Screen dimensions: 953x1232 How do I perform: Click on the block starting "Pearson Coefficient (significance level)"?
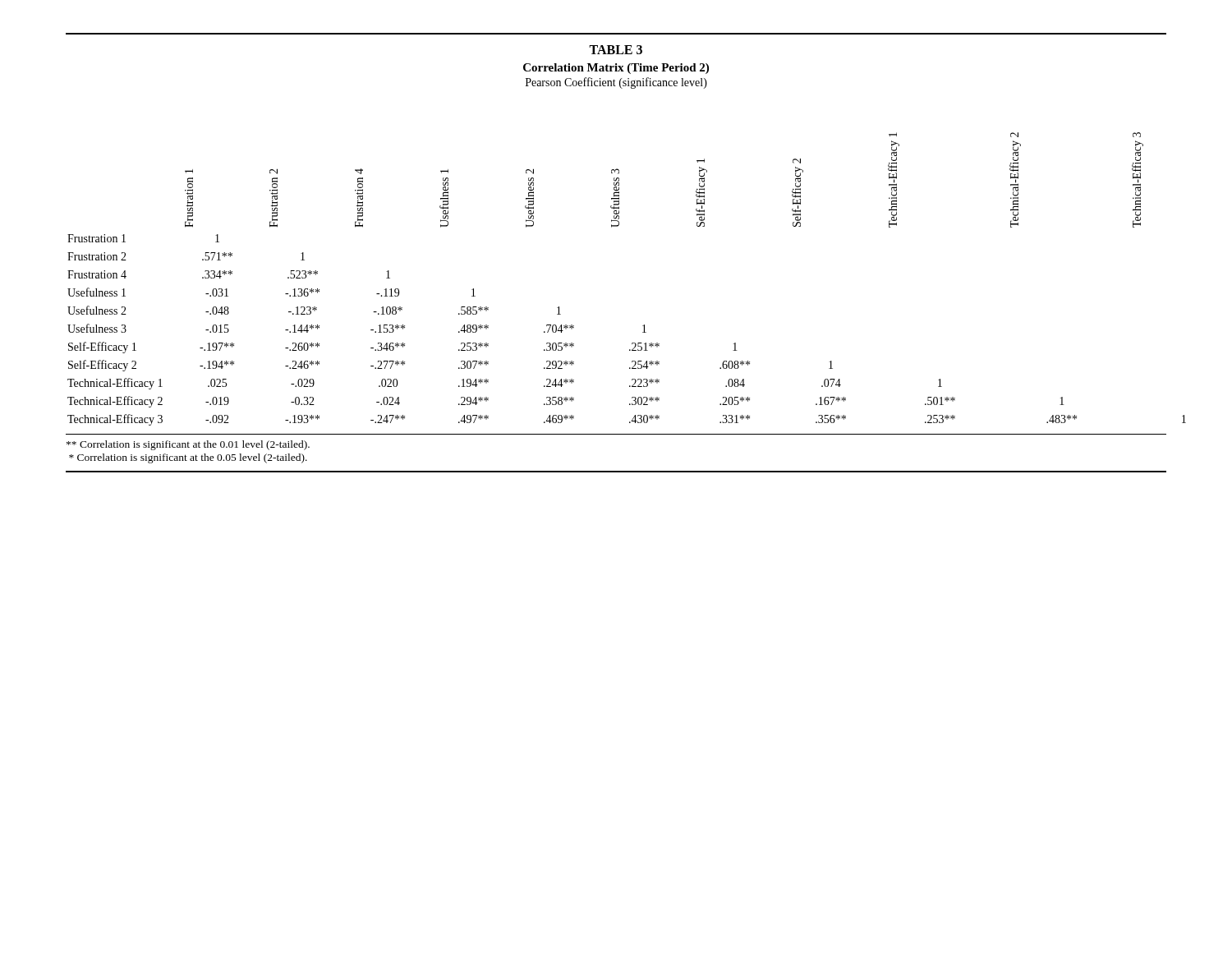(x=616, y=83)
